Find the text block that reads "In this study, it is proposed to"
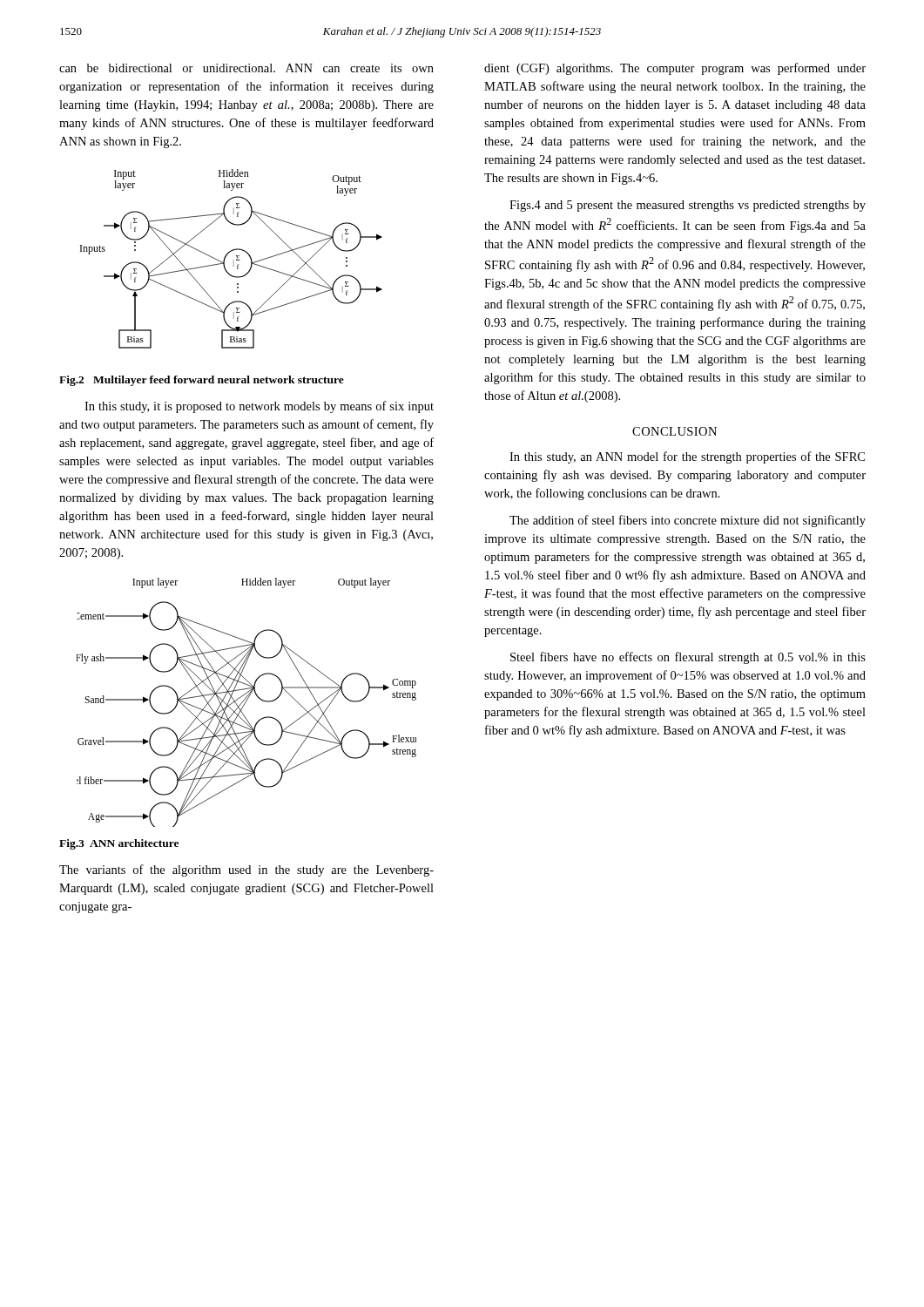 [x=246, y=480]
